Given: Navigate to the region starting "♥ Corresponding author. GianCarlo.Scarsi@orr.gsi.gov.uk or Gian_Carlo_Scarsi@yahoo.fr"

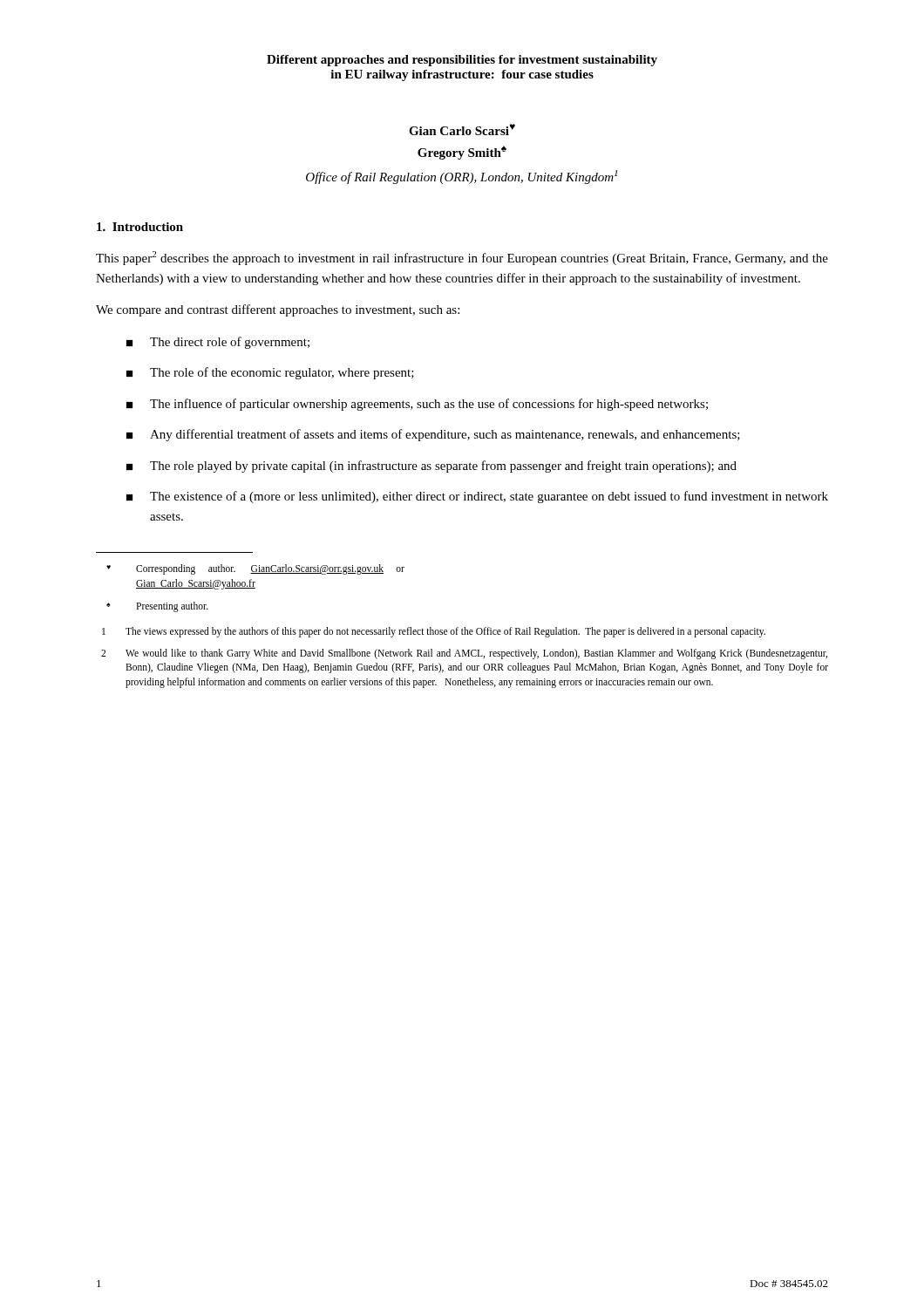Looking at the screenshot, I should click(255, 569).
